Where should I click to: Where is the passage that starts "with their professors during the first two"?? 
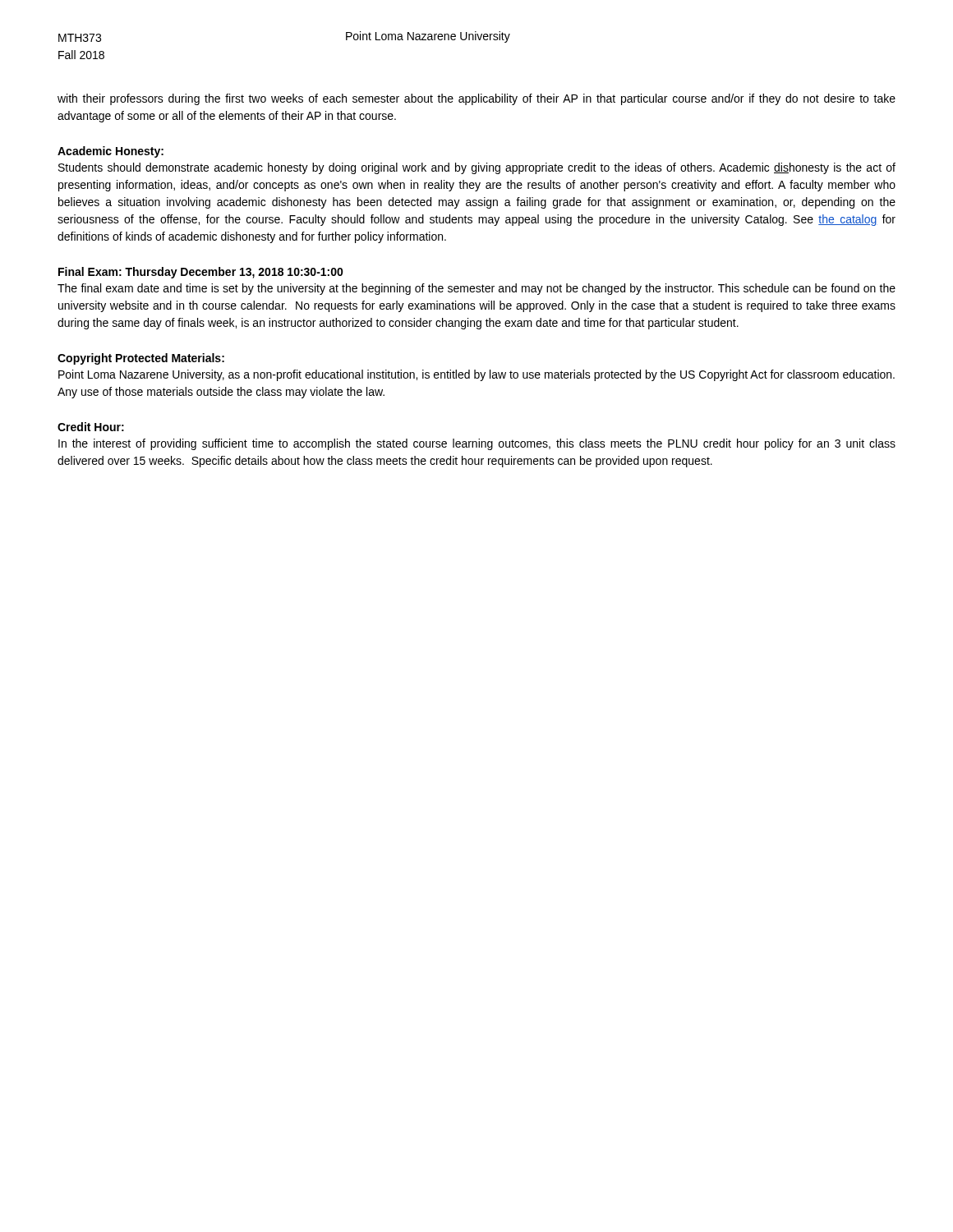(476, 107)
